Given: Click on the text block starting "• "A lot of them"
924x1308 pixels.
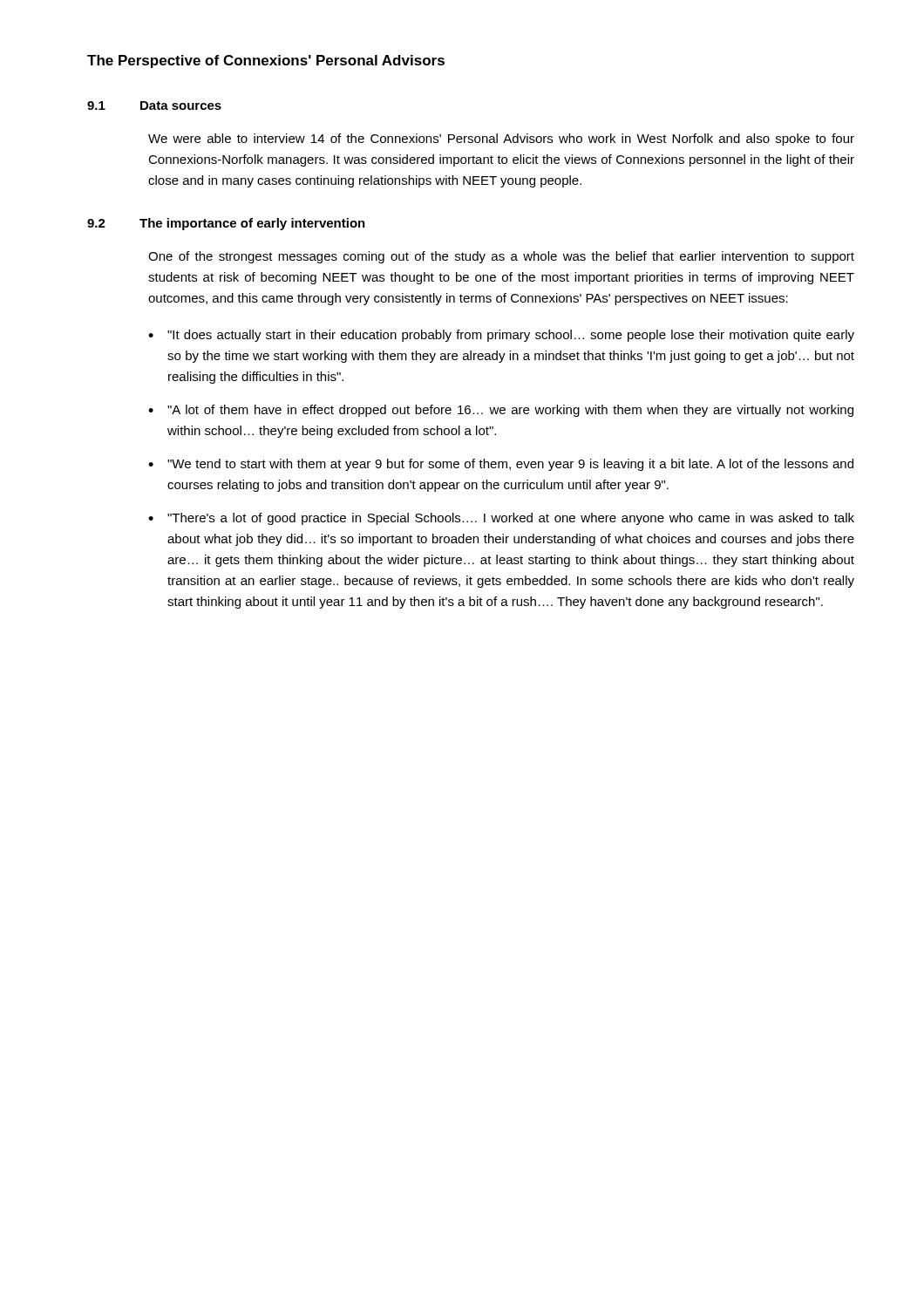Looking at the screenshot, I should point(501,420).
